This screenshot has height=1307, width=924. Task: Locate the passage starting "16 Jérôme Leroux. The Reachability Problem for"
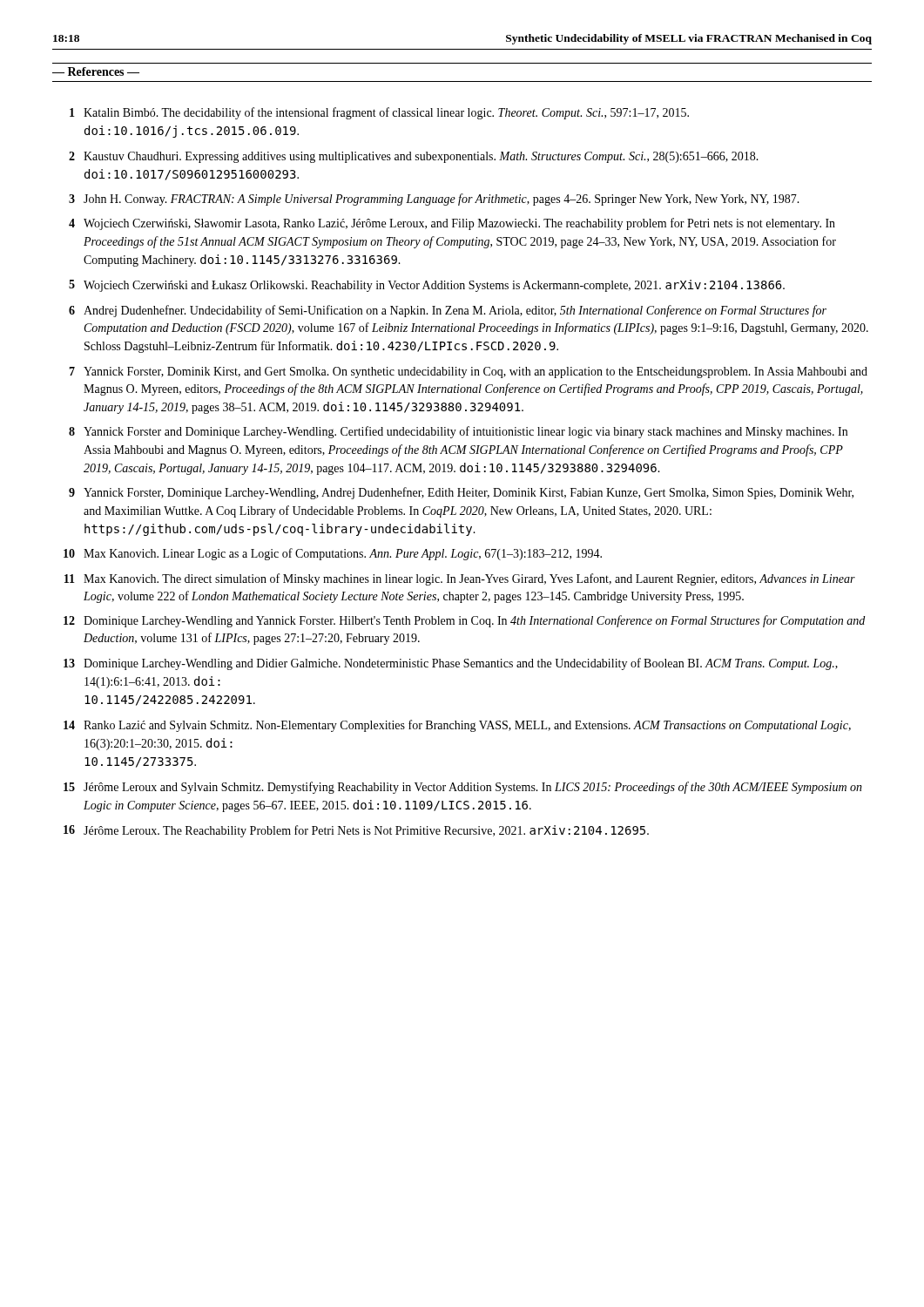[462, 831]
